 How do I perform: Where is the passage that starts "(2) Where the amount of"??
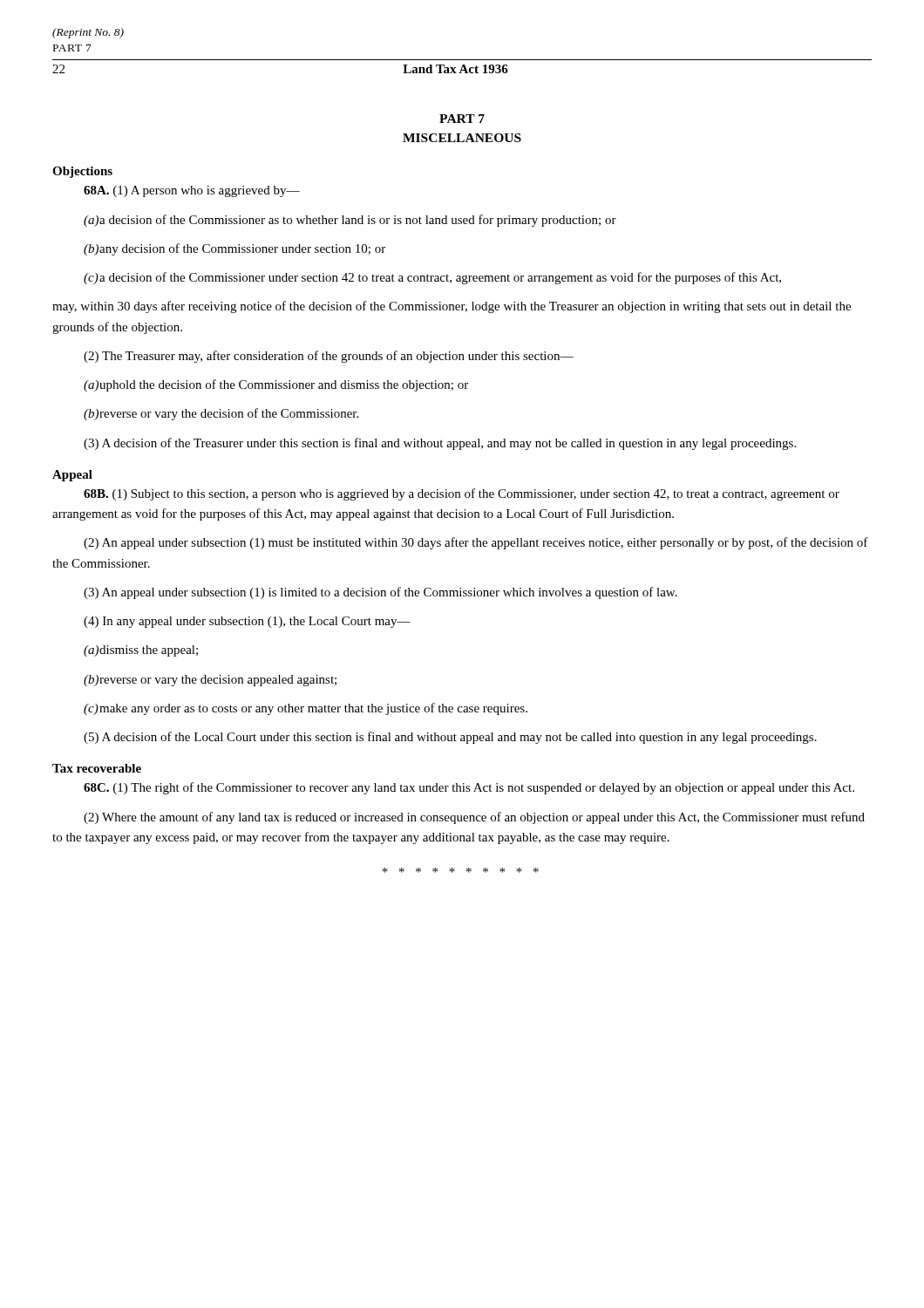click(x=459, y=827)
